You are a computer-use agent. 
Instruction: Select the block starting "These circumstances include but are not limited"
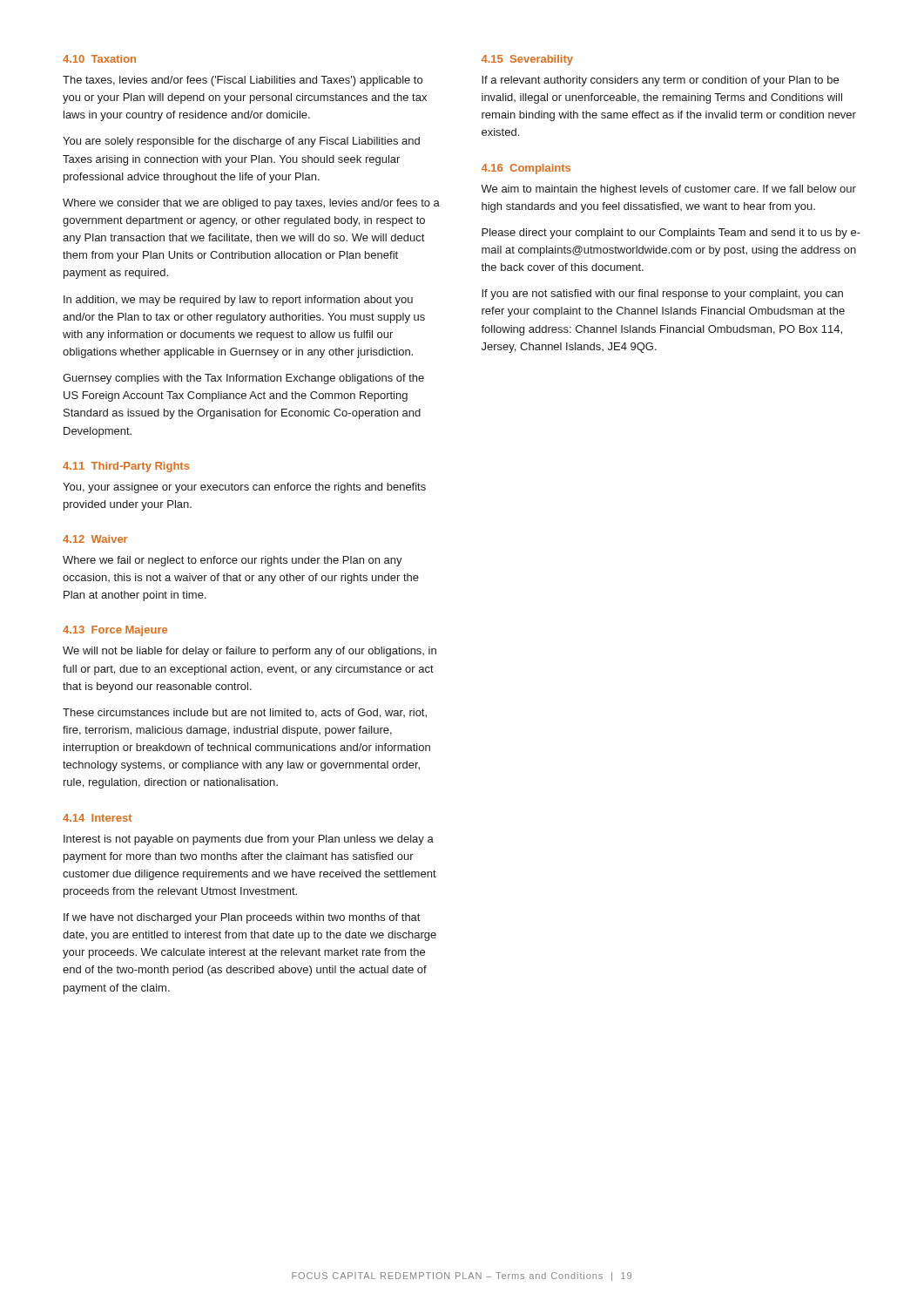(x=247, y=747)
